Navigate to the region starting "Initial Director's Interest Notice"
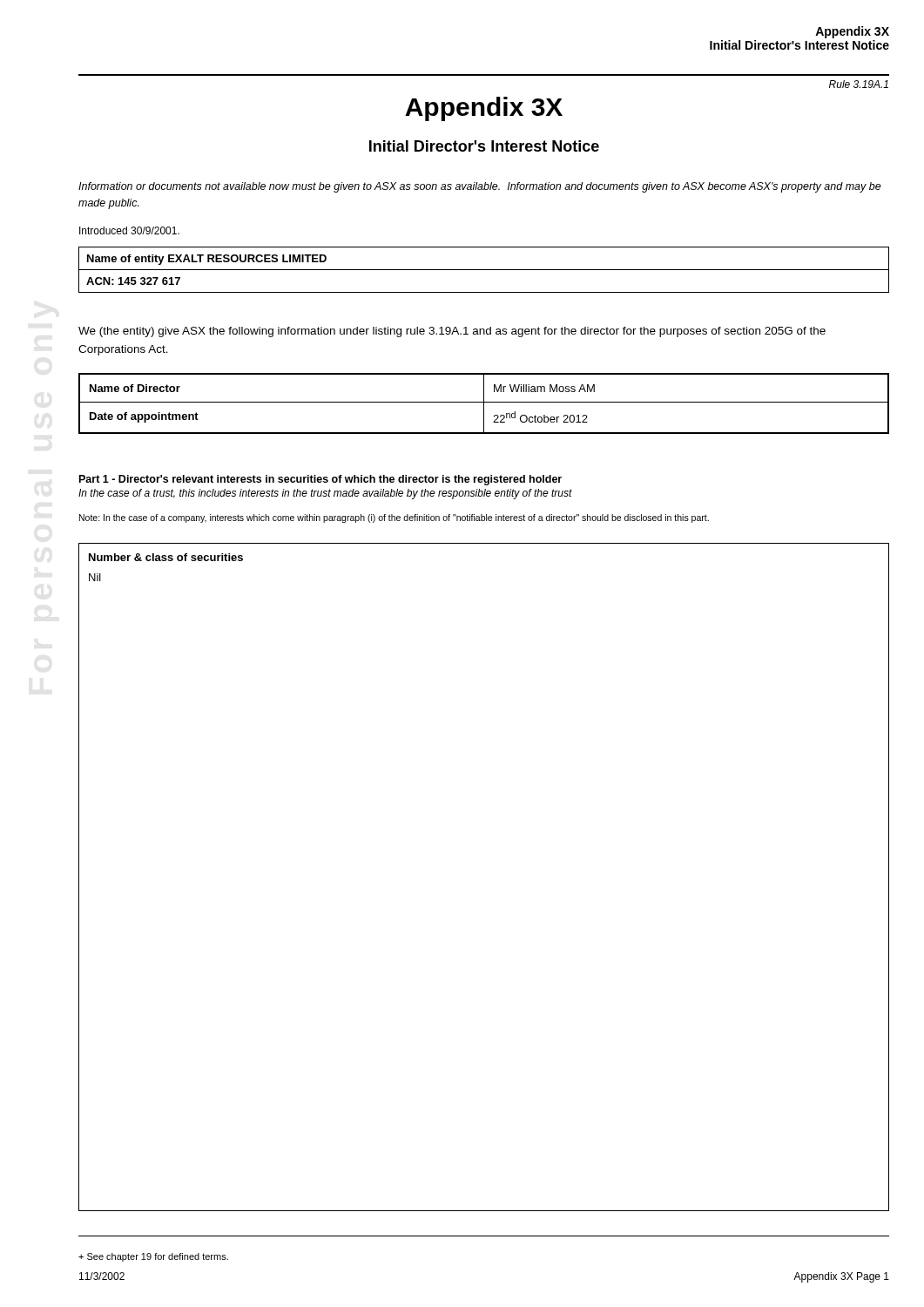 tap(484, 146)
